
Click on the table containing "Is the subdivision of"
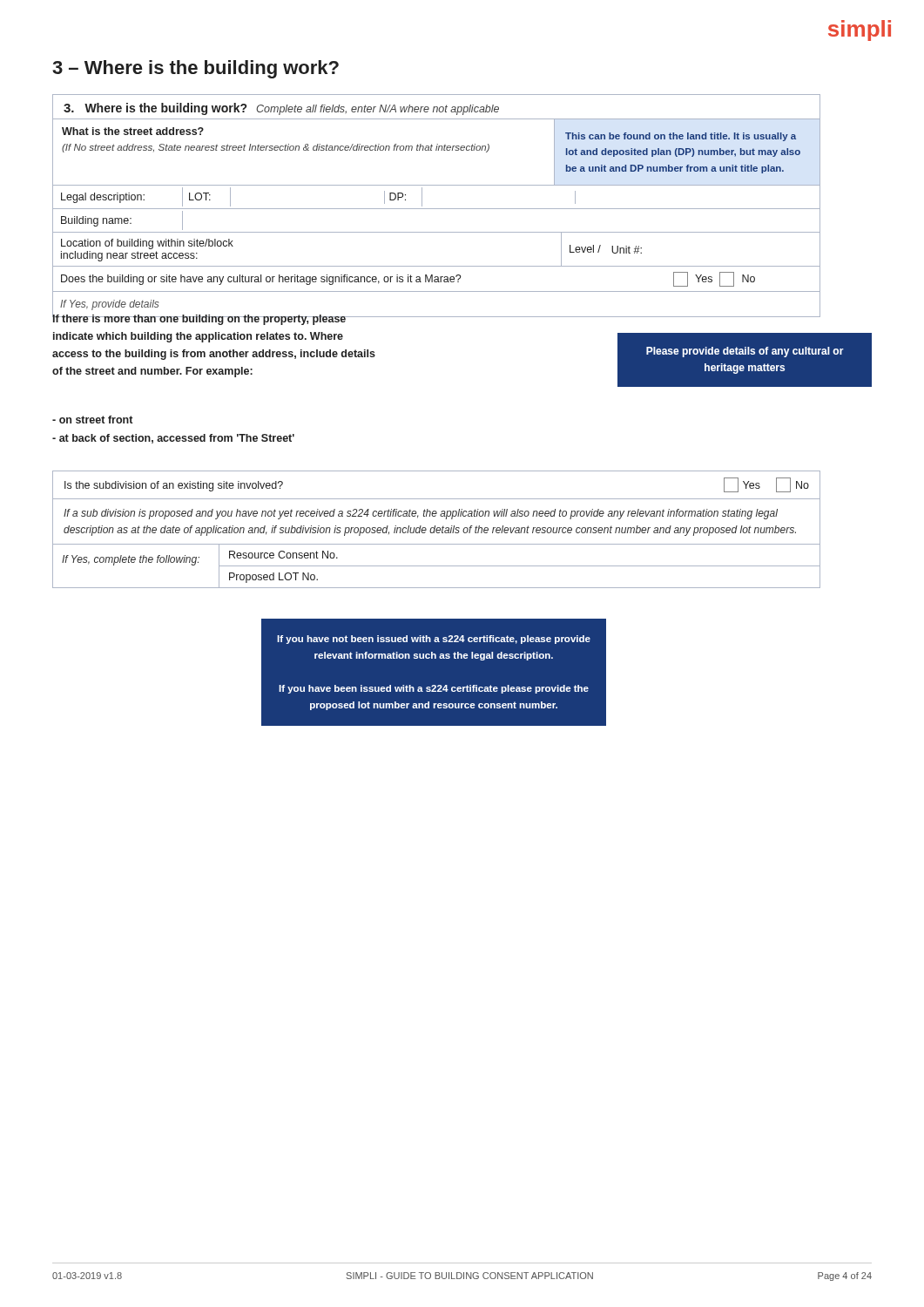pos(436,529)
